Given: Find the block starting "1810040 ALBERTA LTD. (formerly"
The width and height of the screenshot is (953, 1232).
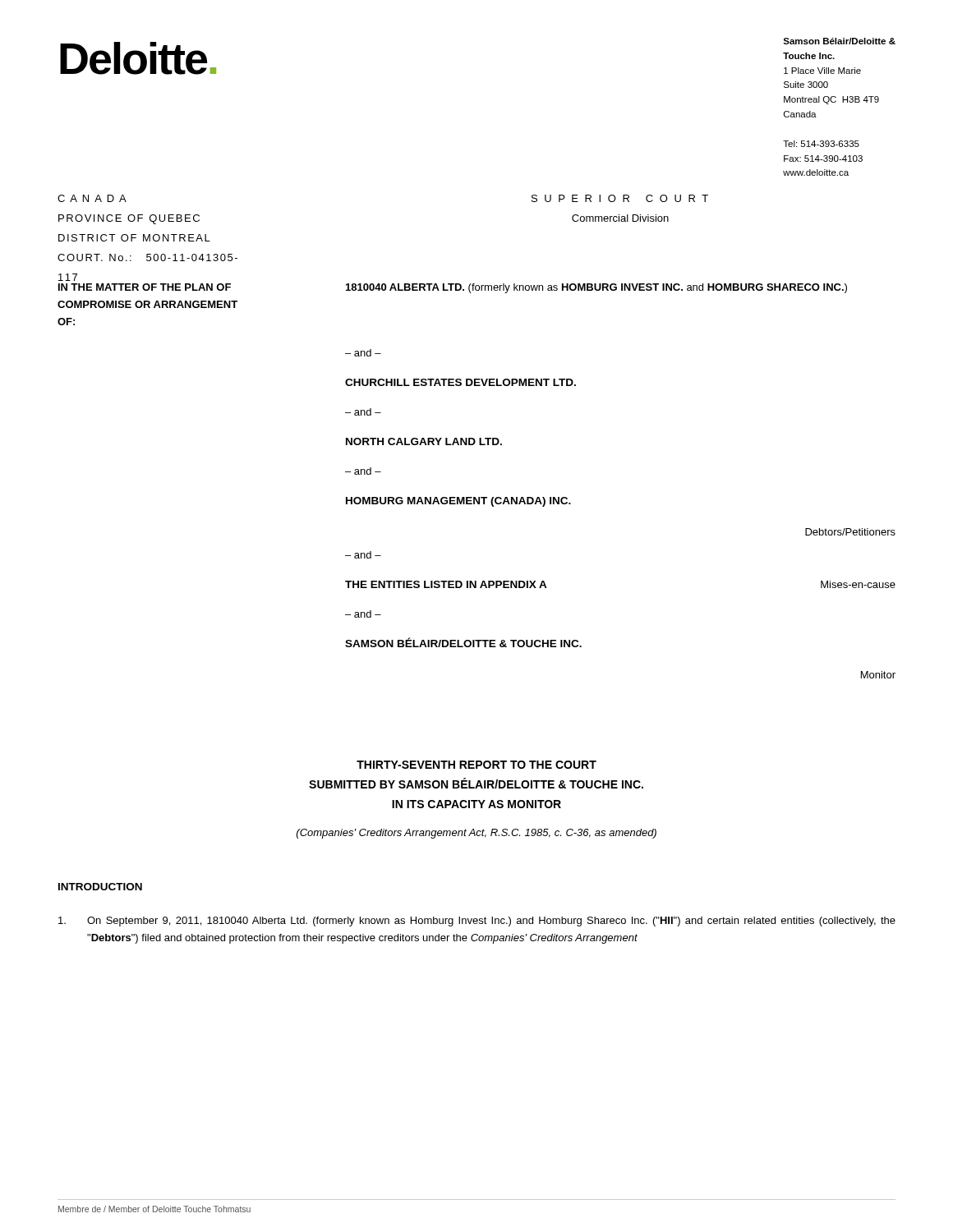Looking at the screenshot, I should pyautogui.click(x=596, y=287).
